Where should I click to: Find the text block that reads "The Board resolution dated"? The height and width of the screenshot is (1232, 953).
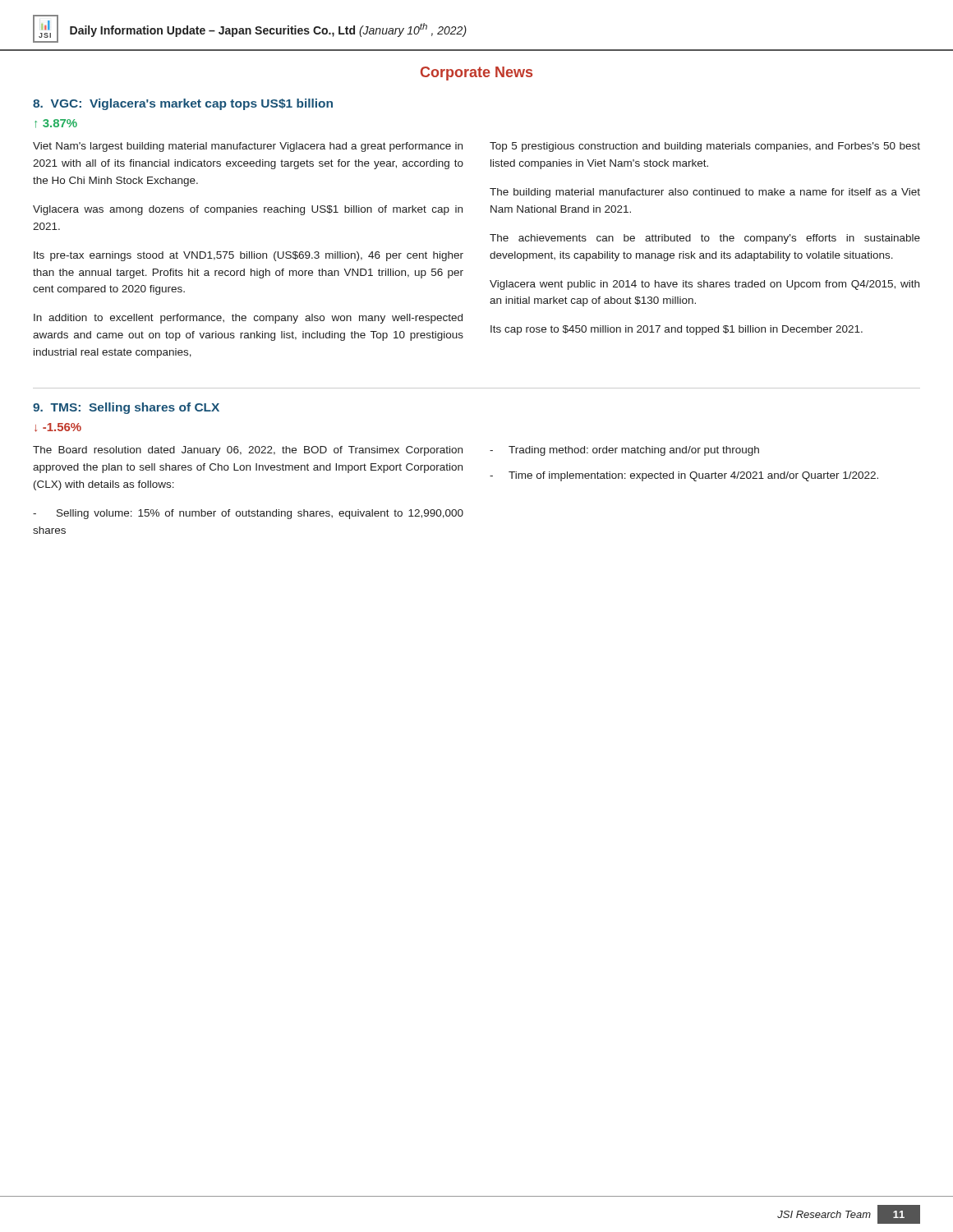(x=248, y=467)
